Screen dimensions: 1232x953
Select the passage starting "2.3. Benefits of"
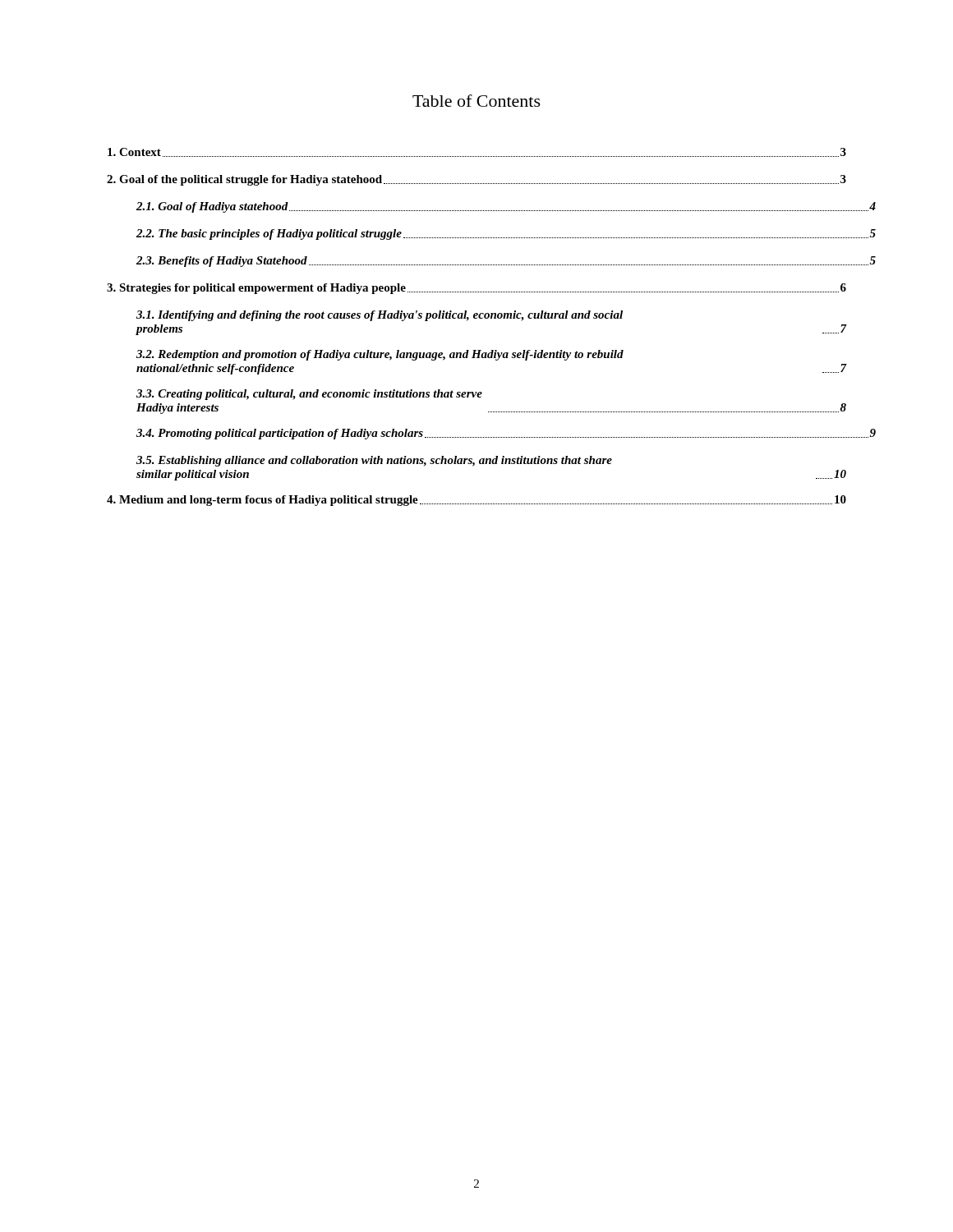pos(506,261)
